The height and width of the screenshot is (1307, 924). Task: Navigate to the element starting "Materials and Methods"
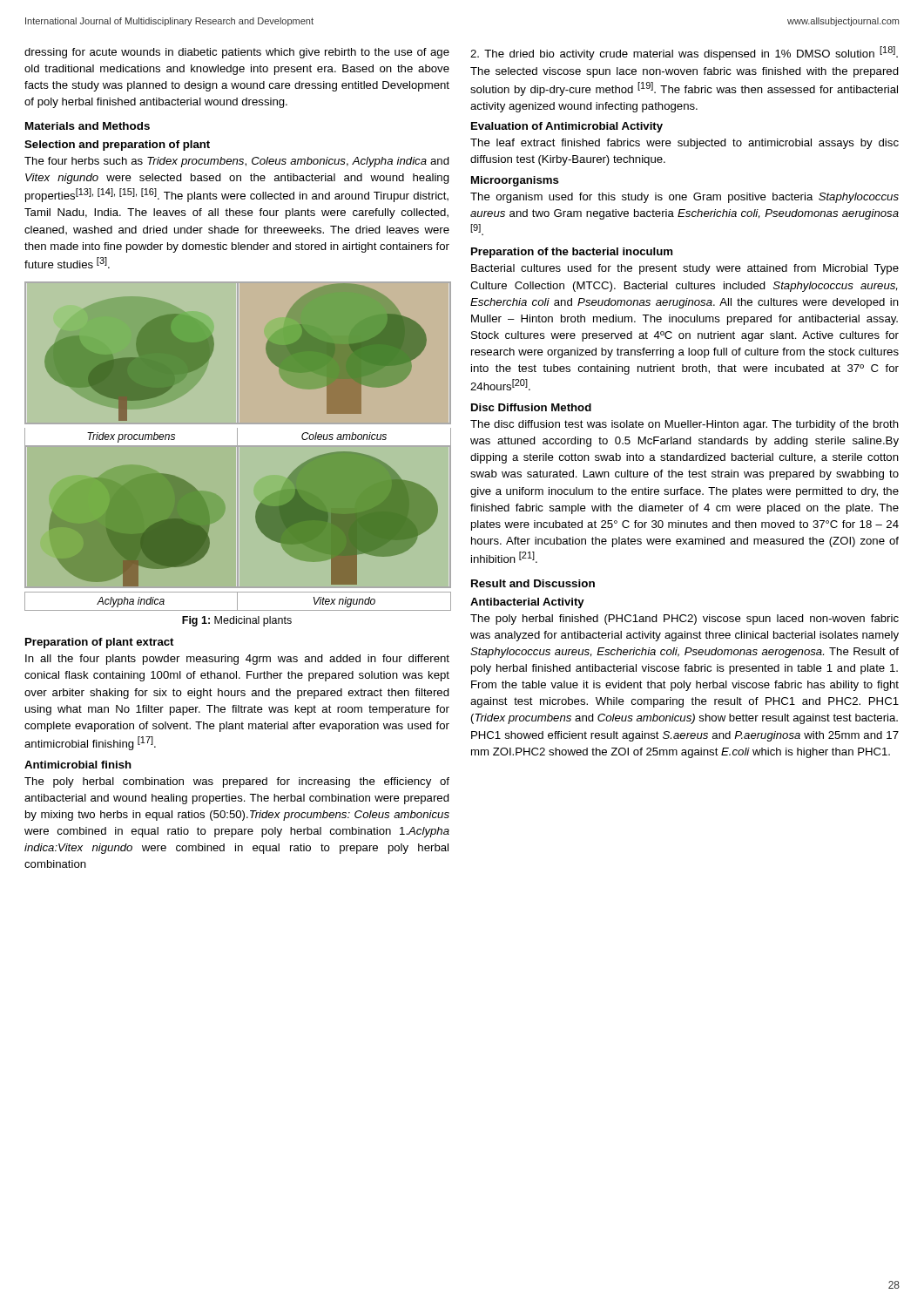tap(87, 125)
